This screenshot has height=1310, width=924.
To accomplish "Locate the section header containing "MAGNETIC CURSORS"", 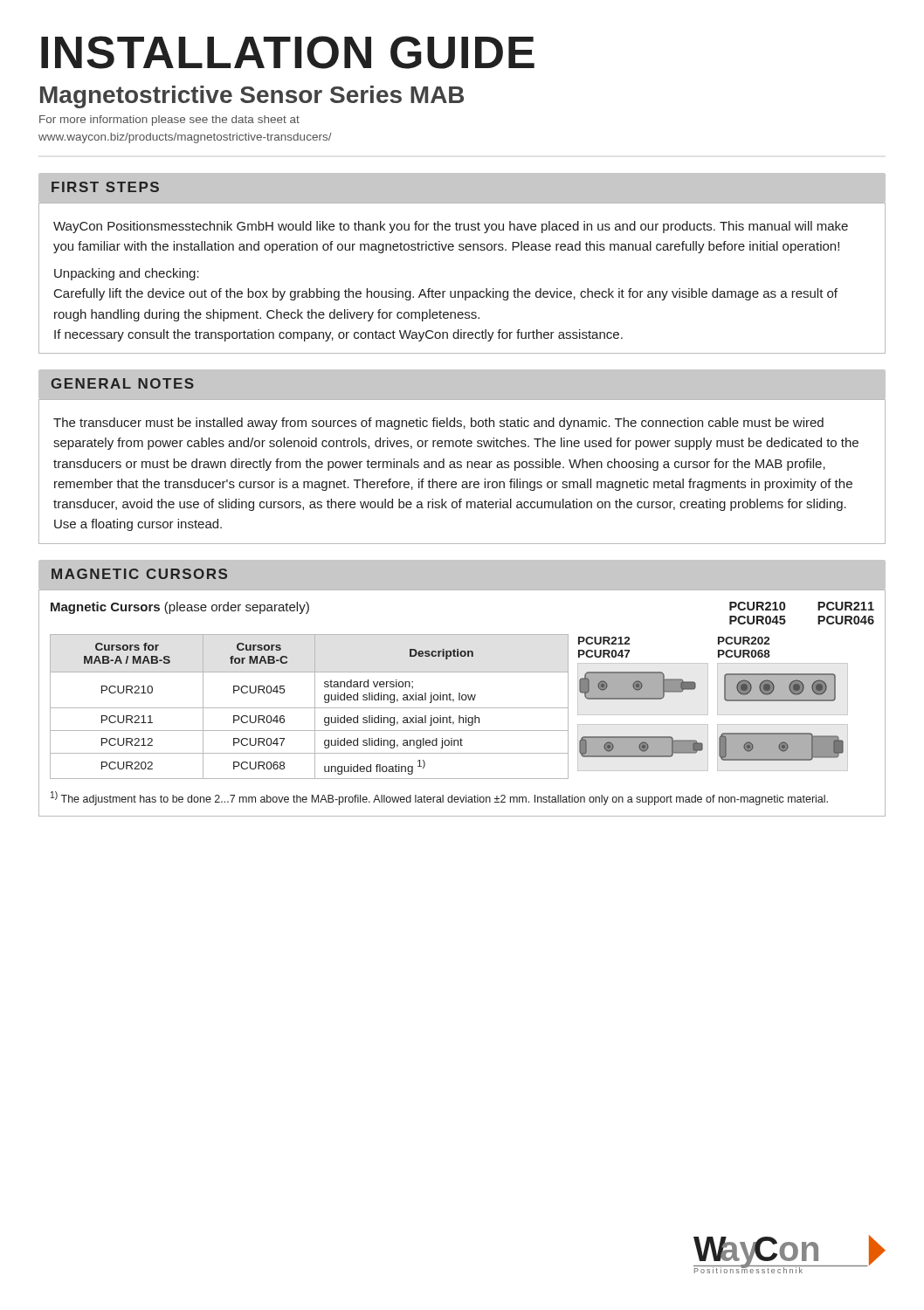I will pyautogui.click(x=139, y=574).
